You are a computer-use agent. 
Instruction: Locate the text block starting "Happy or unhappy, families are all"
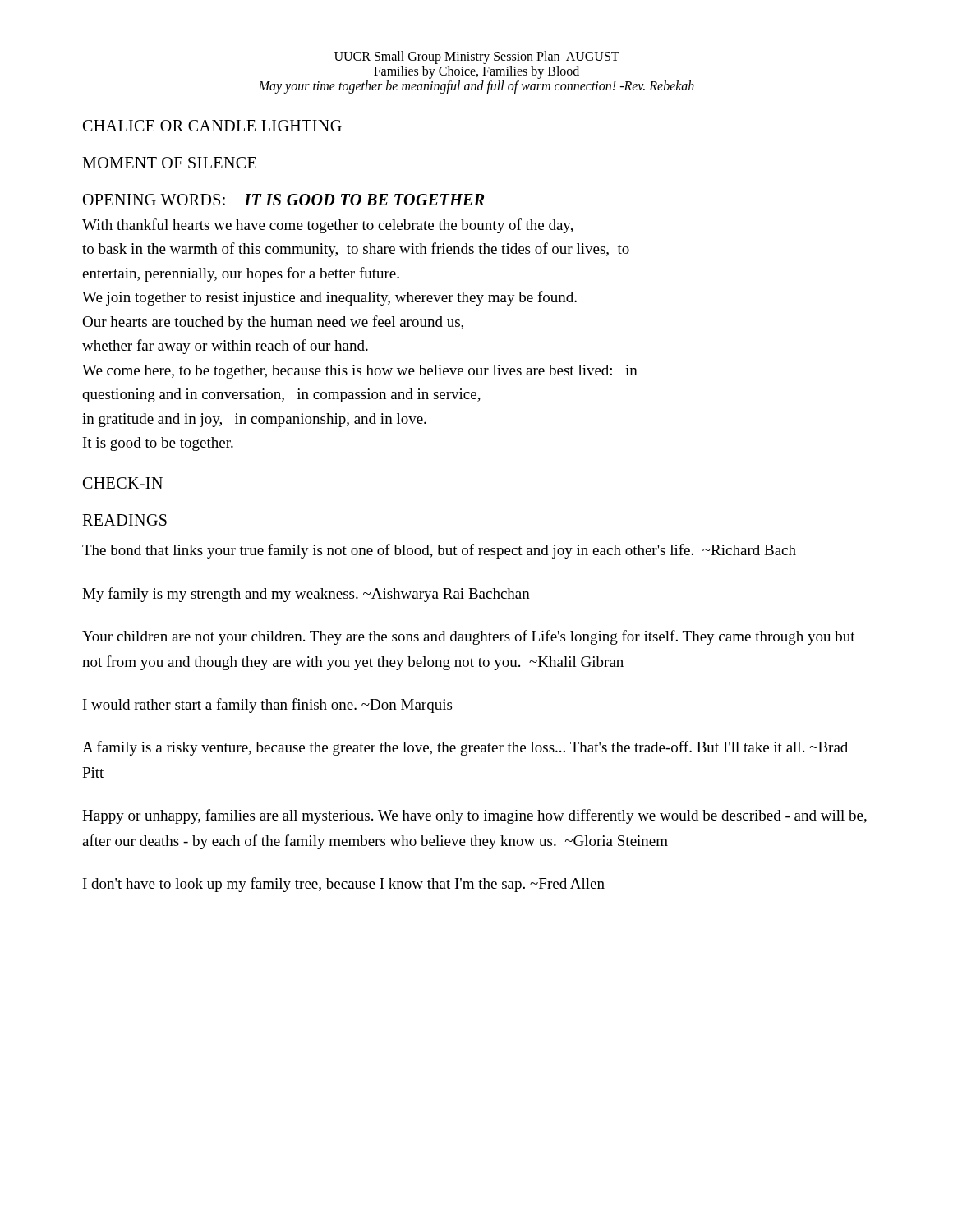475,828
